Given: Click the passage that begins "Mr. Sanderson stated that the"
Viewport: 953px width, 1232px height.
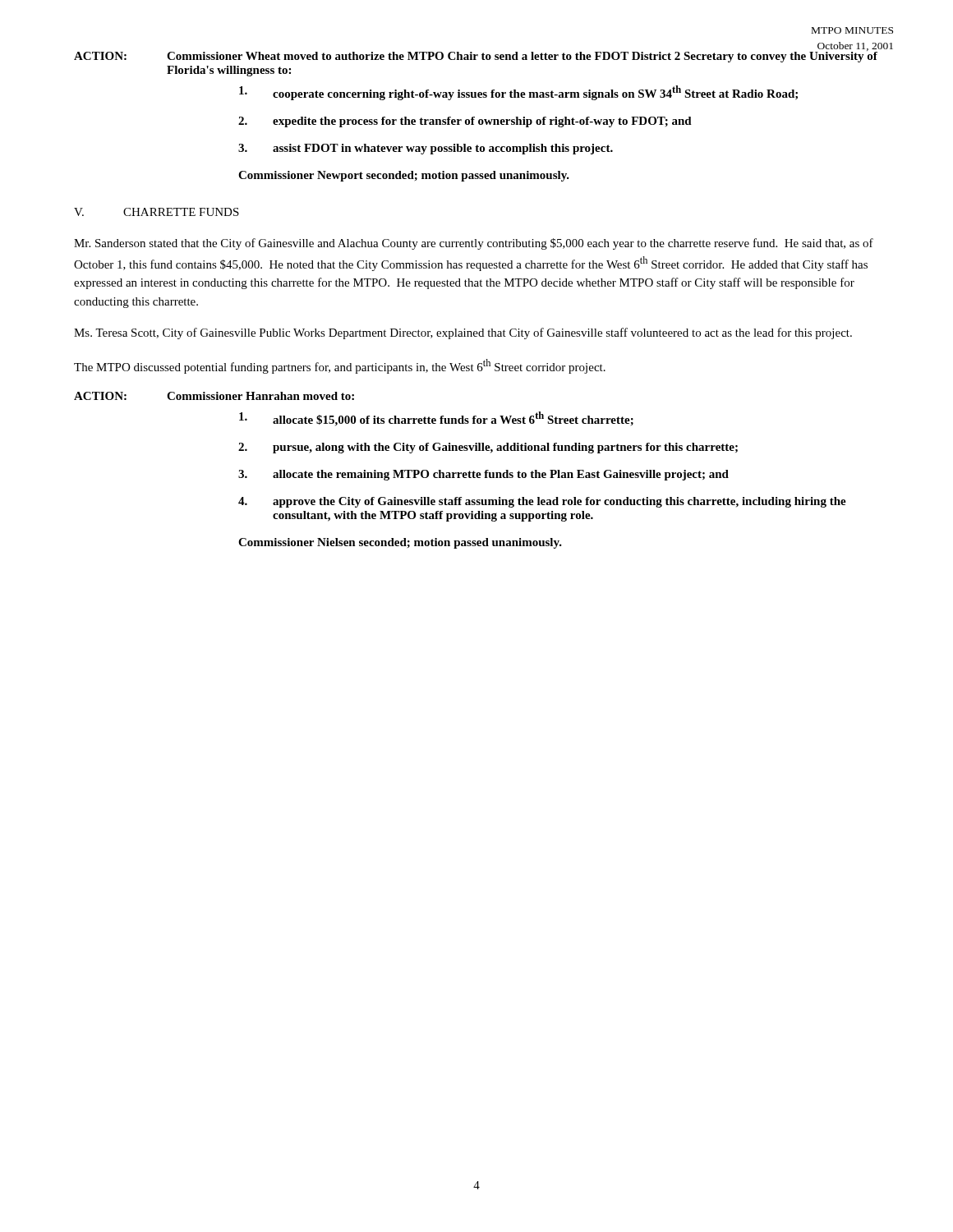Looking at the screenshot, I should click(473, 272).
